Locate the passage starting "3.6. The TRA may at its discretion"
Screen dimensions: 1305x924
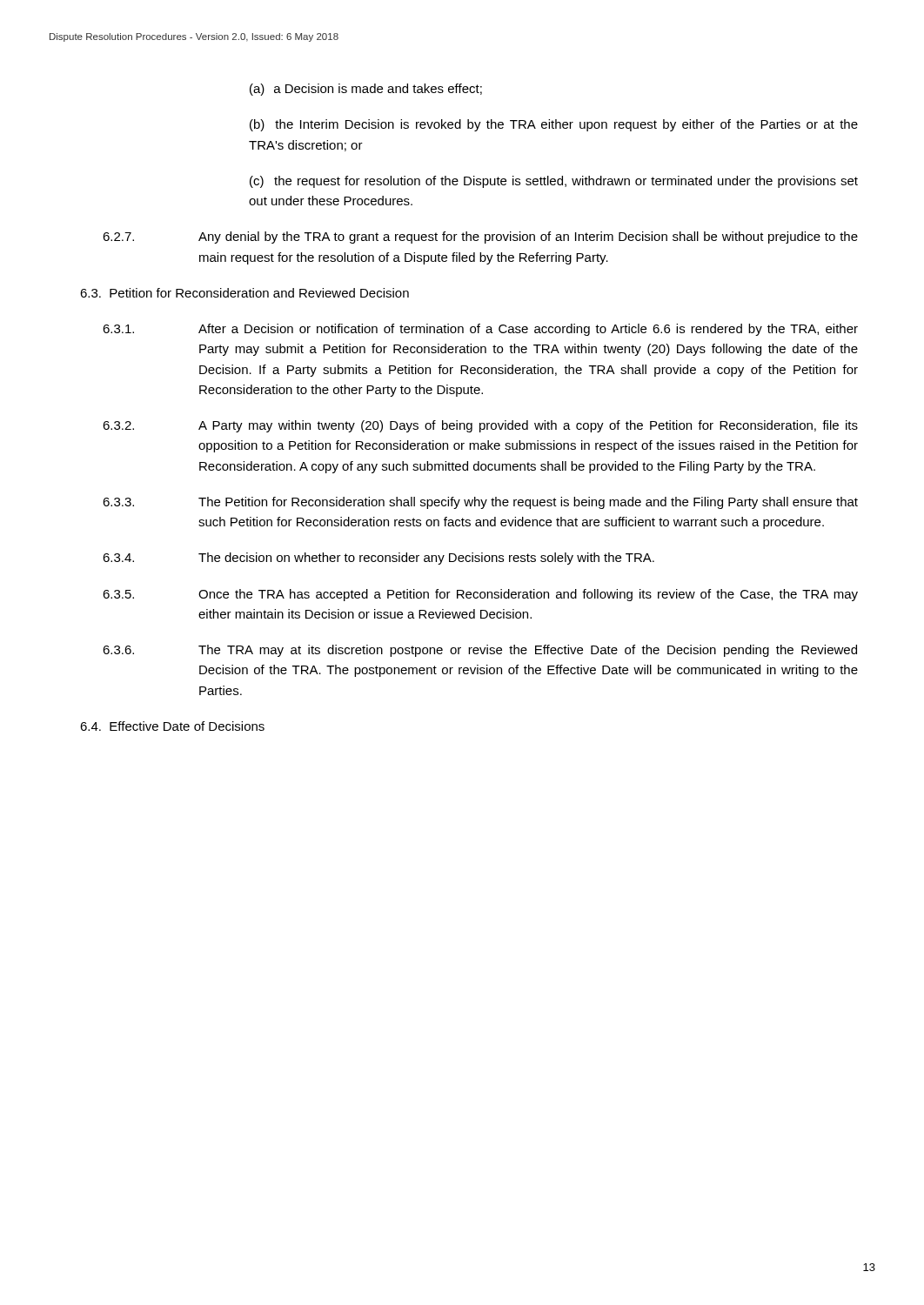462,670
